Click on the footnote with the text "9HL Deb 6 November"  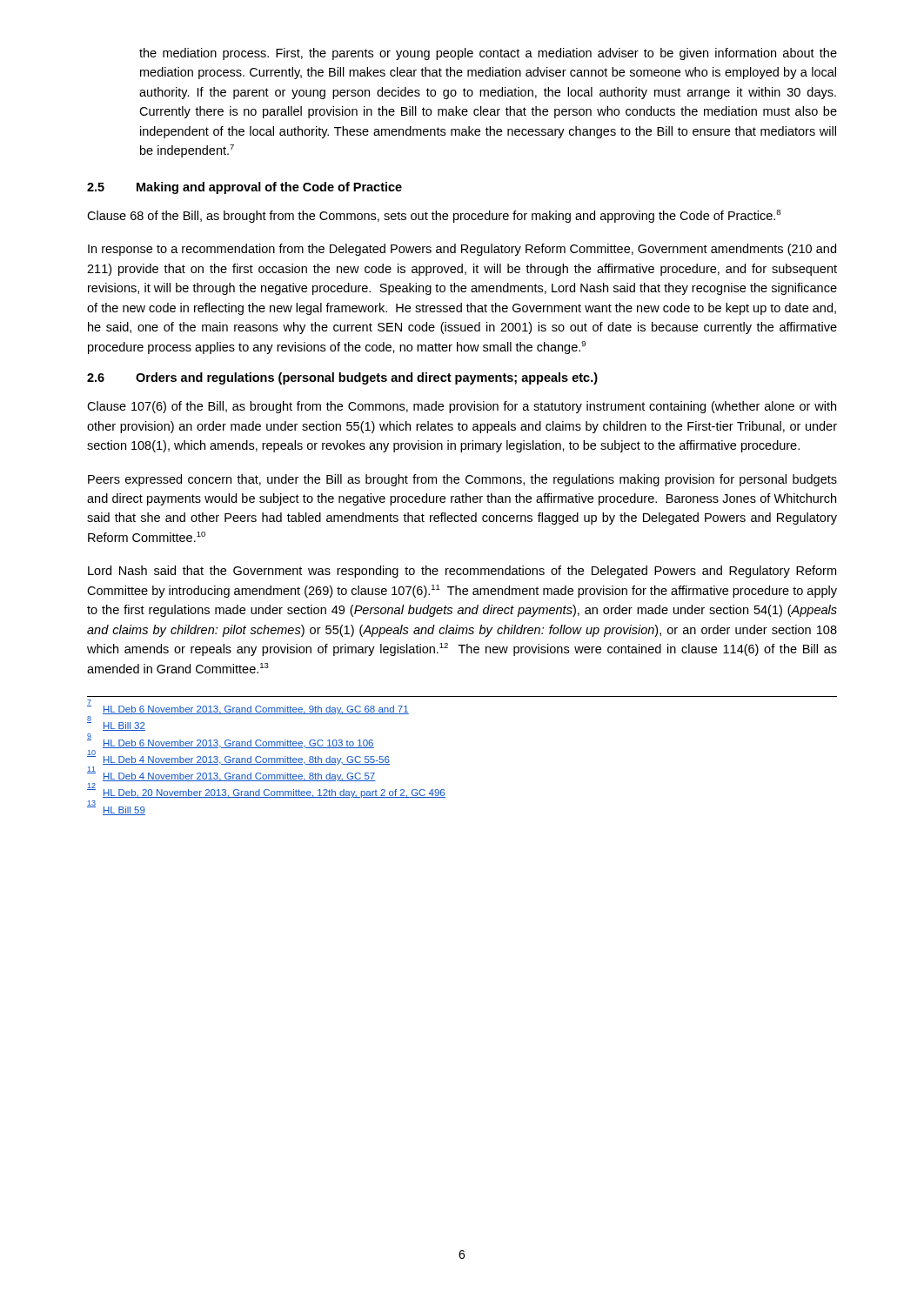[230, 743]
